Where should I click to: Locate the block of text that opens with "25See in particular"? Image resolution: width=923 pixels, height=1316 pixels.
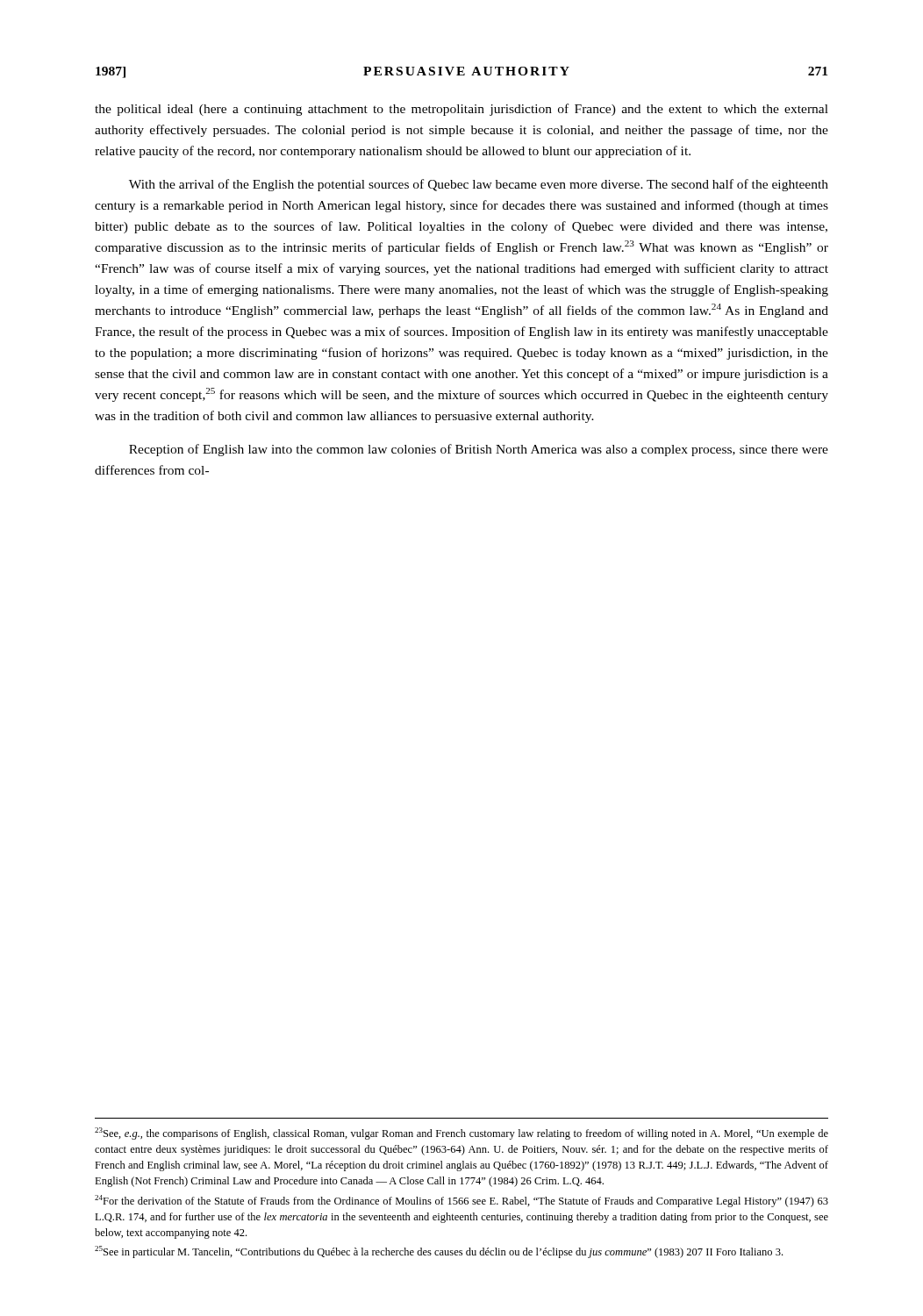(439, 1251)
